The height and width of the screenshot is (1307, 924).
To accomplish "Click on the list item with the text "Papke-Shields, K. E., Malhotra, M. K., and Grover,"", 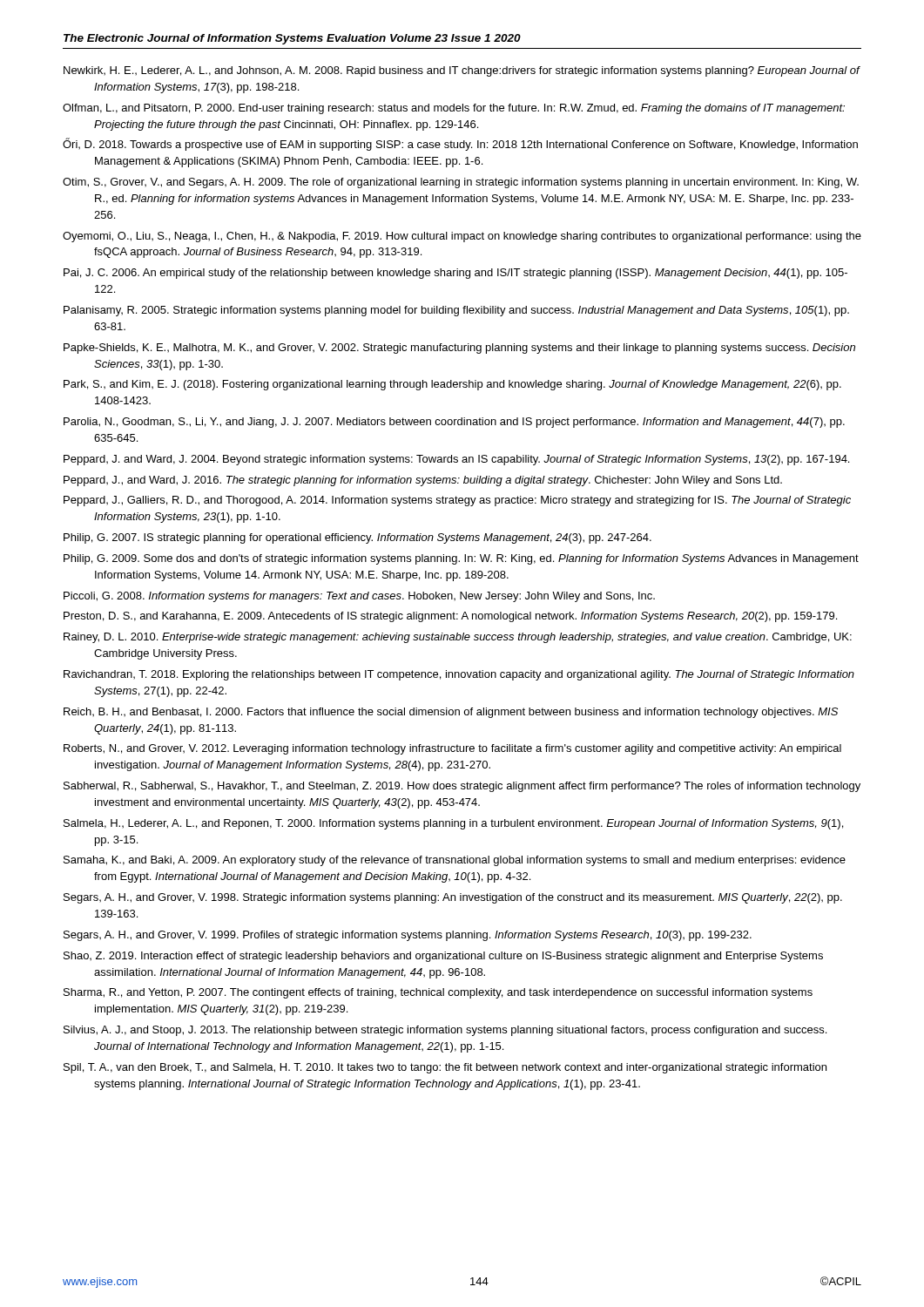I will click(459, 355).
